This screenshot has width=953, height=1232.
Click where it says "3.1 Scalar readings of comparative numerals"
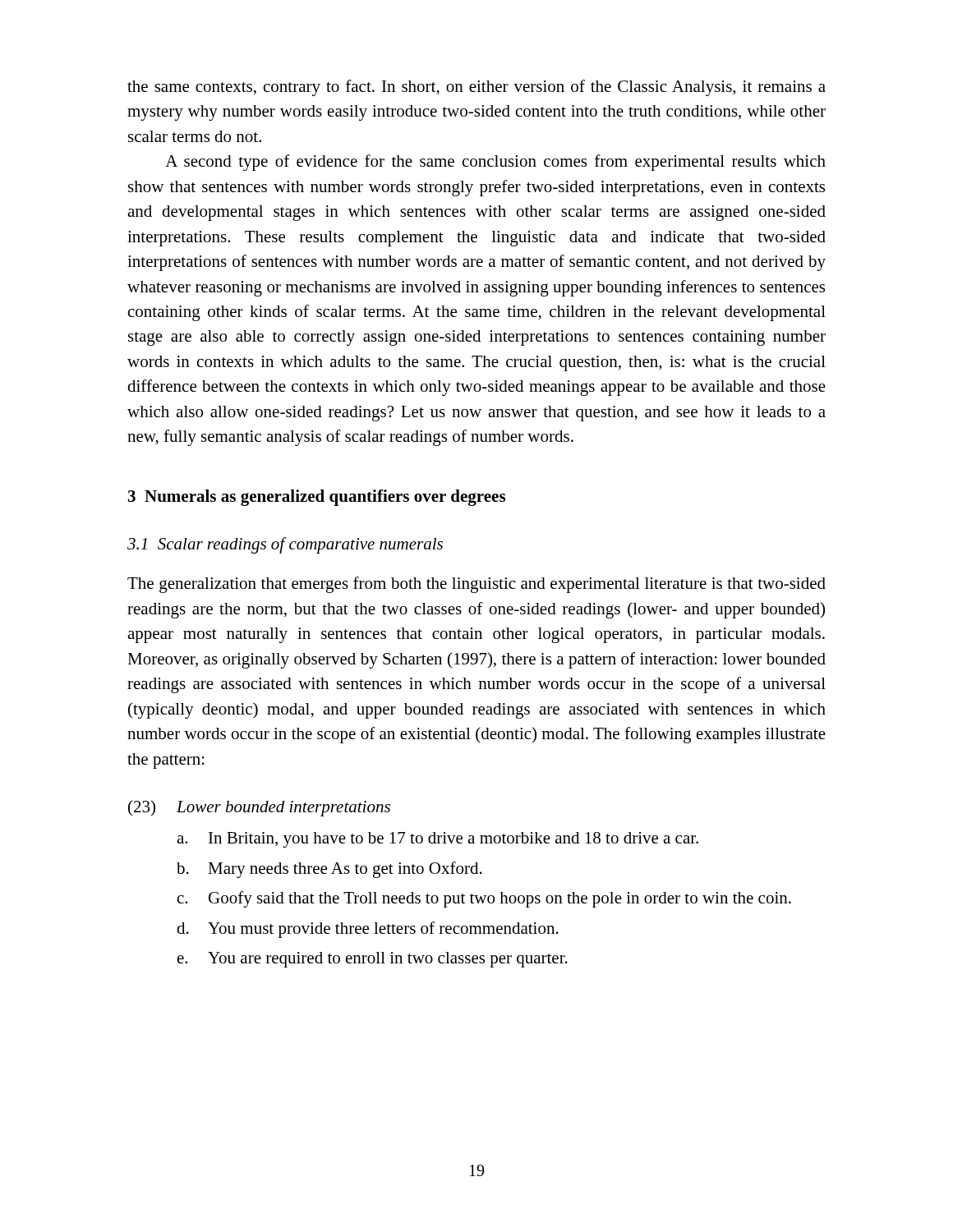(x=285, y=544)
